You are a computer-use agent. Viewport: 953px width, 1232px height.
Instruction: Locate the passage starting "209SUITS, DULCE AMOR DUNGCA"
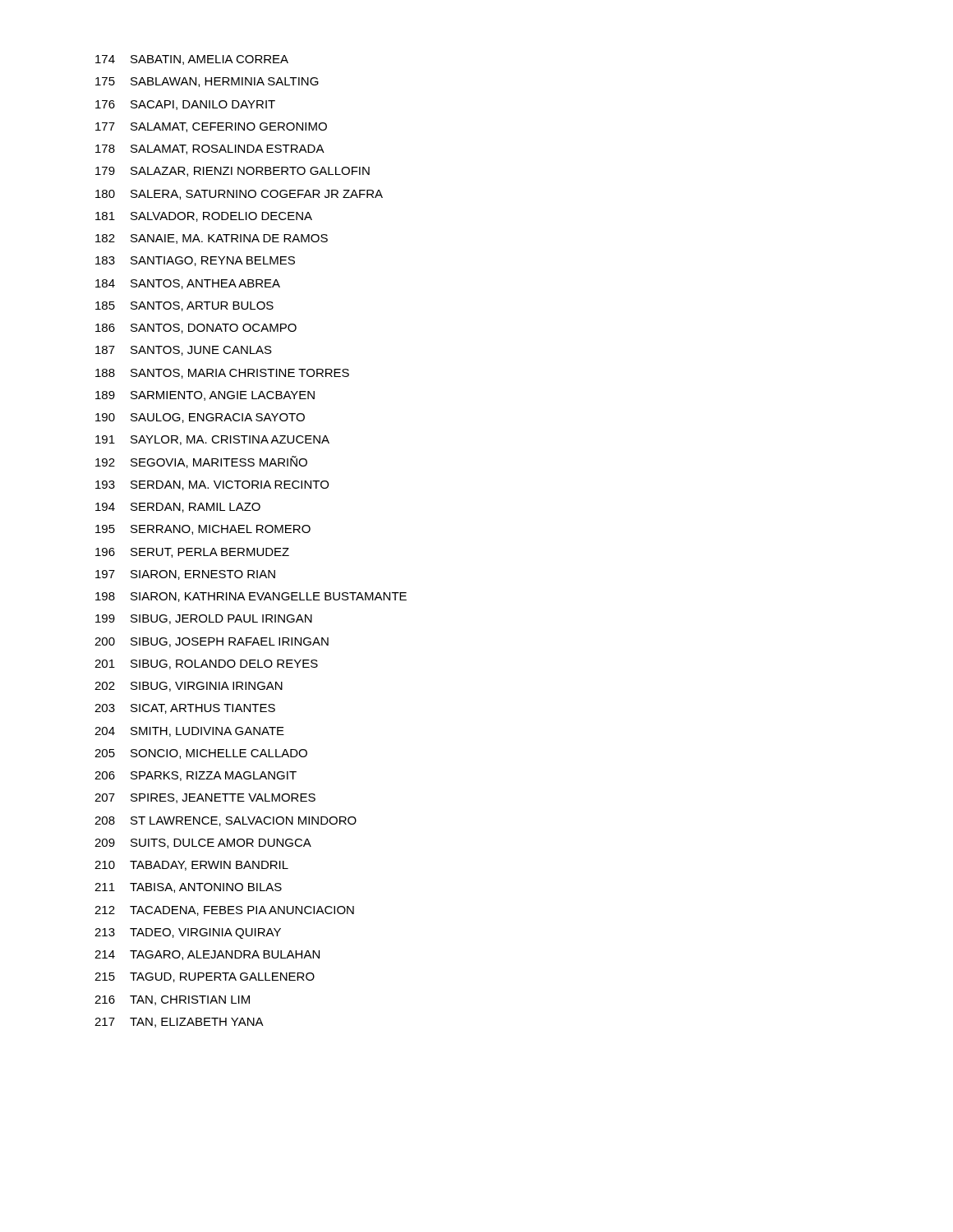coord(189,842)
